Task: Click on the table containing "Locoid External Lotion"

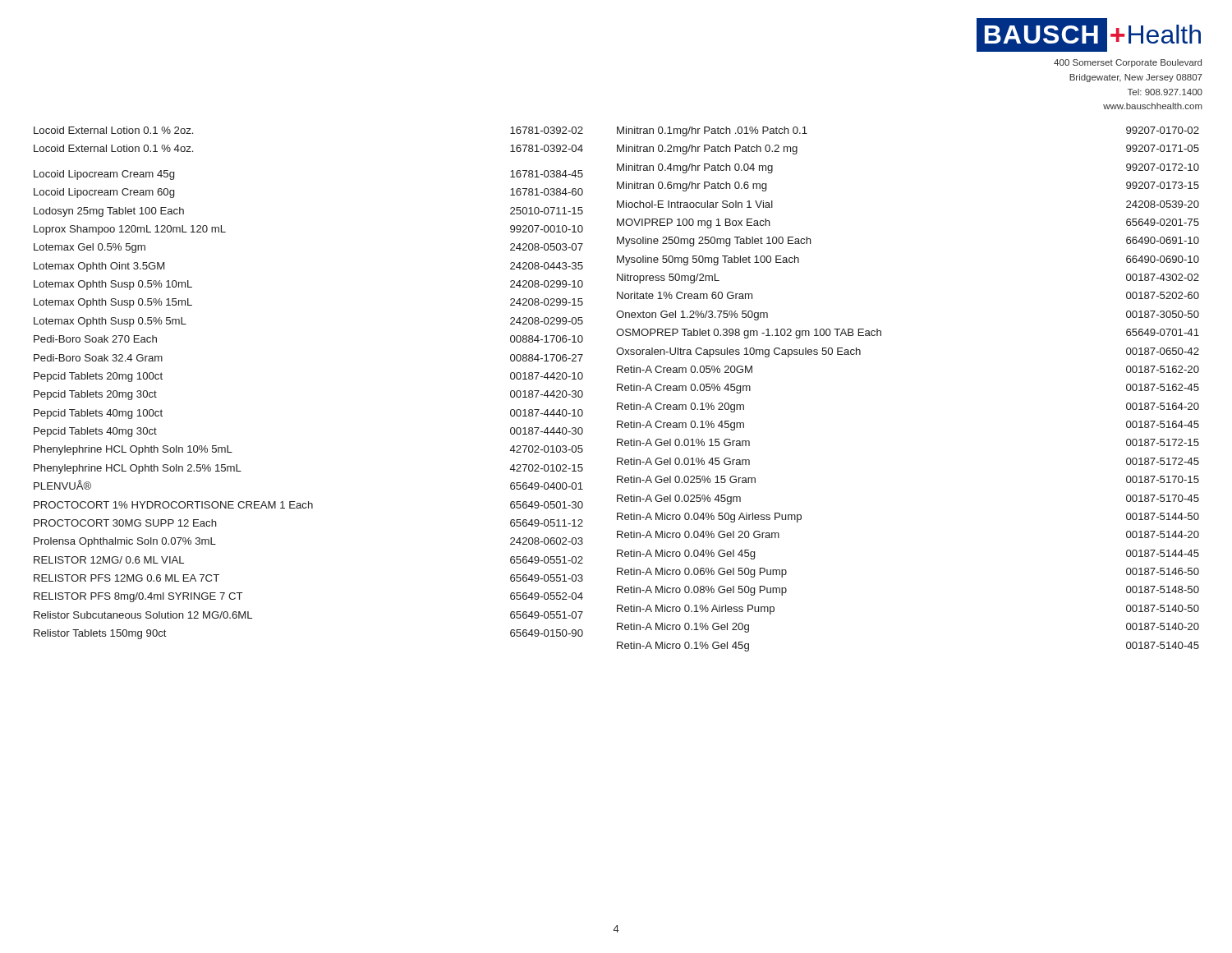Action: [308, 382]
